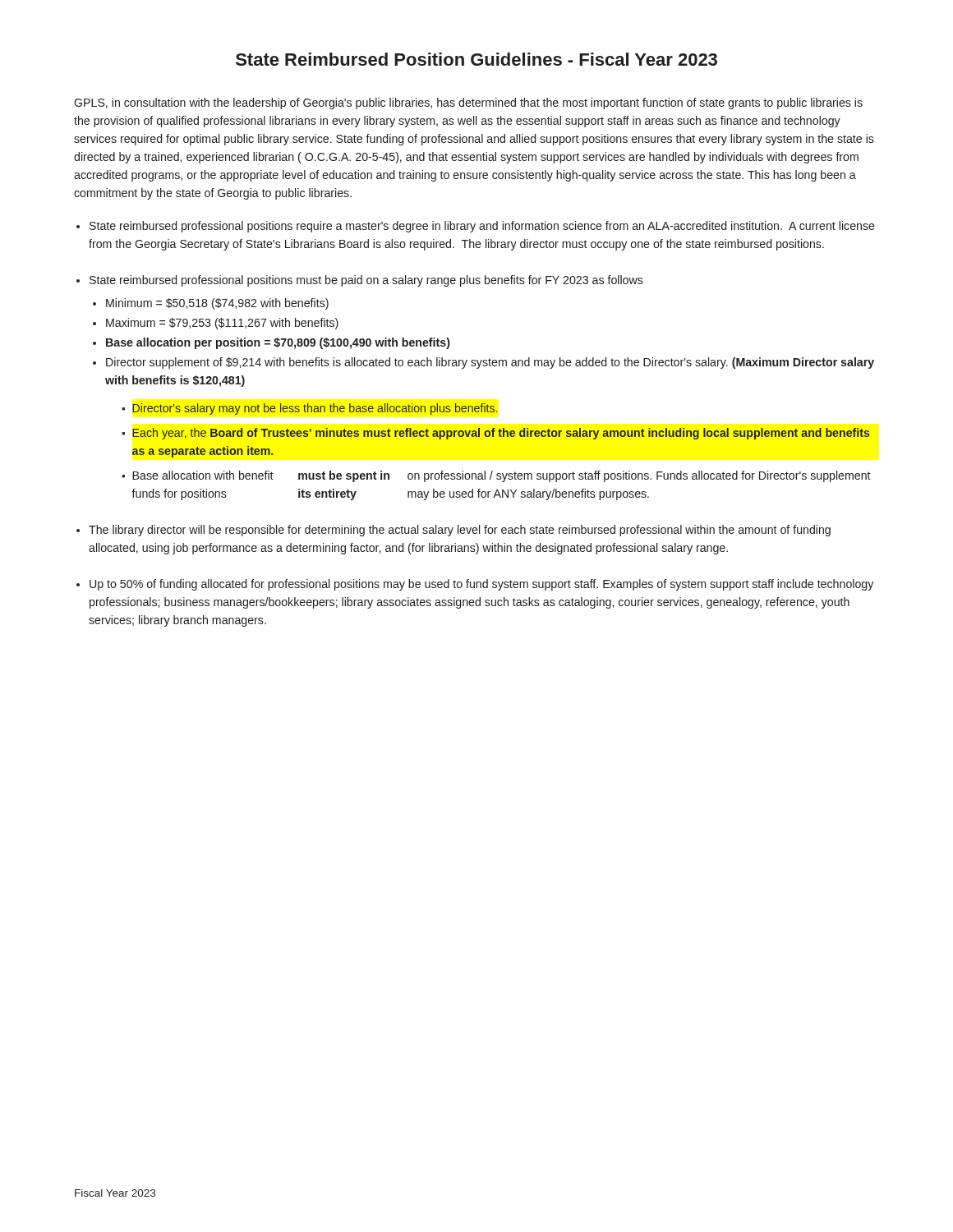Locate the list item with the text "Each year, the Board of Trustees'"
The width and height of the screenshot is (953, 1232).
(x=506, y=442)
